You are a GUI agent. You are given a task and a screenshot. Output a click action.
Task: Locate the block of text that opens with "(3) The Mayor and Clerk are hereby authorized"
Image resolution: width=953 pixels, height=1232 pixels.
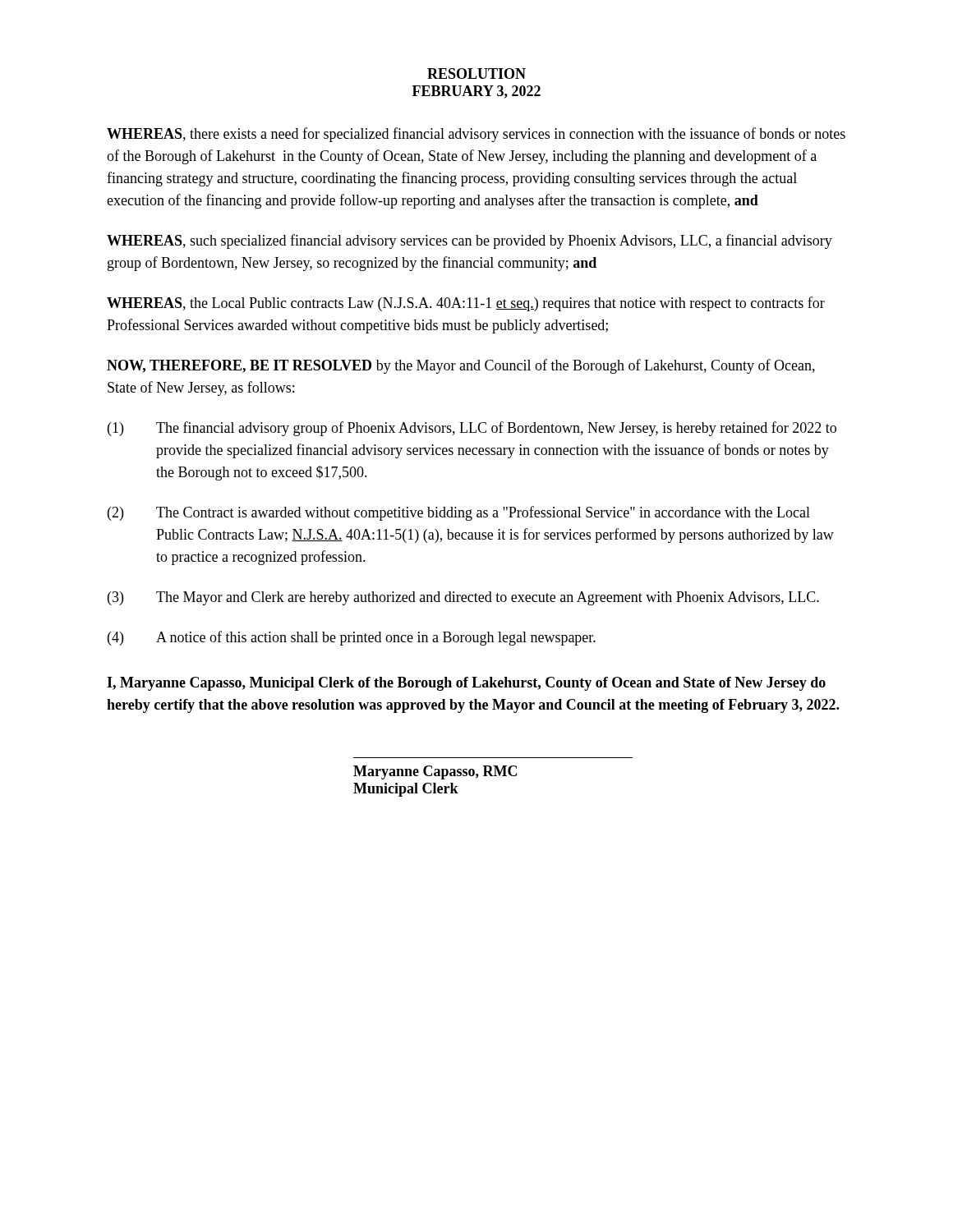coord(476,598)
